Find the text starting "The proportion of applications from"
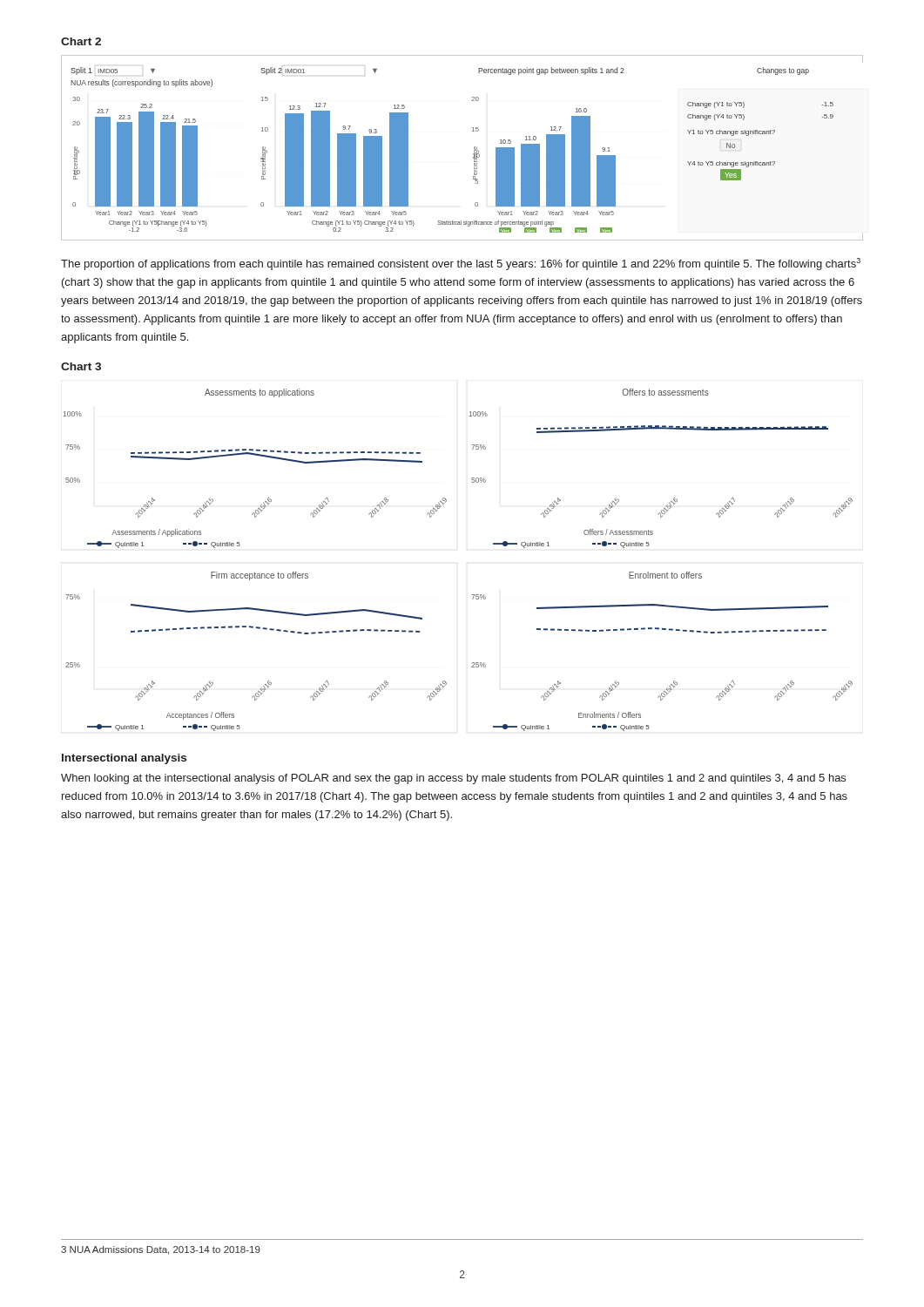Image resolution: width=924 pixels, height=1307 pixels. [x=462, y=299]
